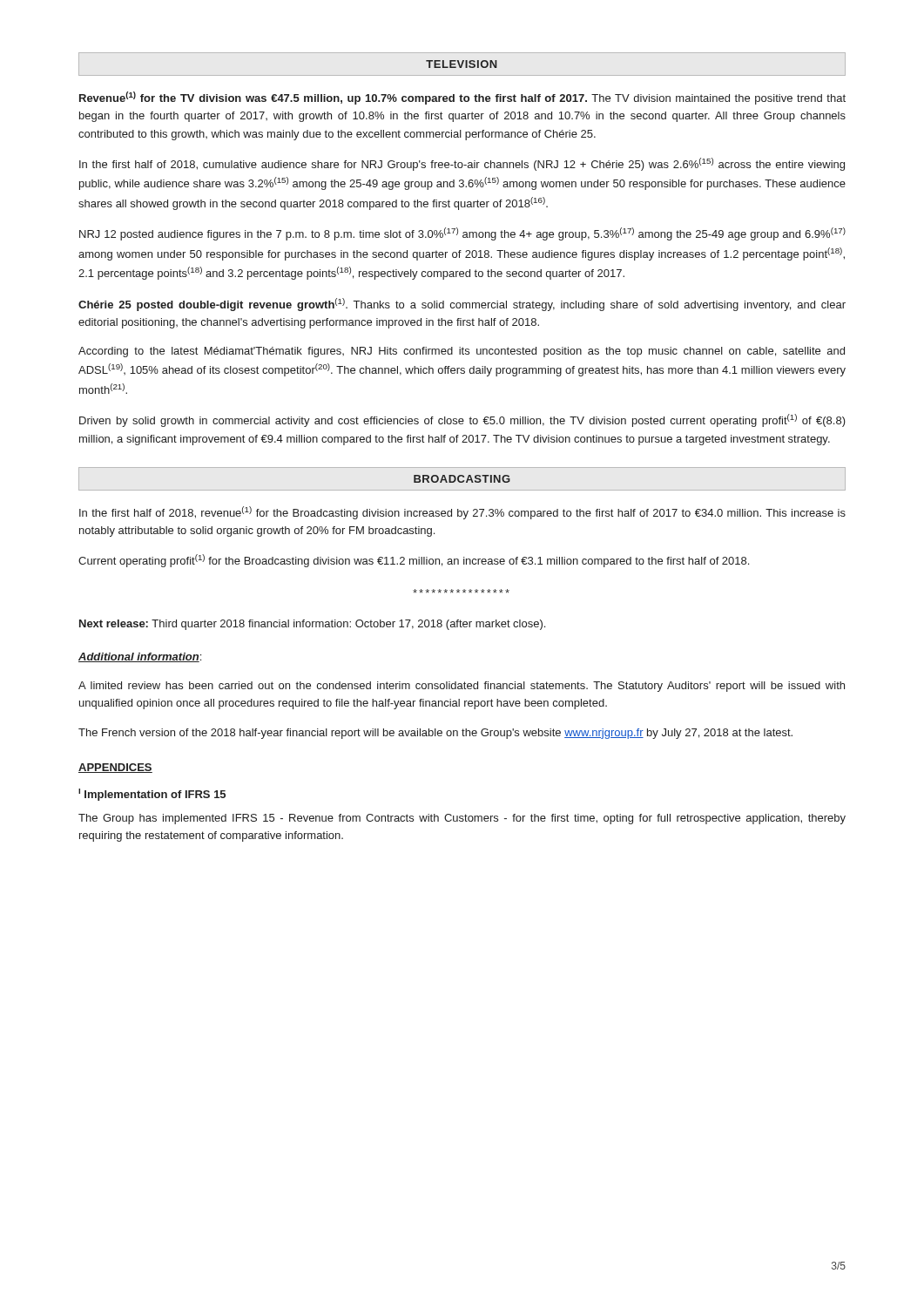Image resolution: width=924 pixels, height=1307 pixels.
Task: Locate the text block that says "The French version of the 2018 half-year"
Action: tap(436, 732)
